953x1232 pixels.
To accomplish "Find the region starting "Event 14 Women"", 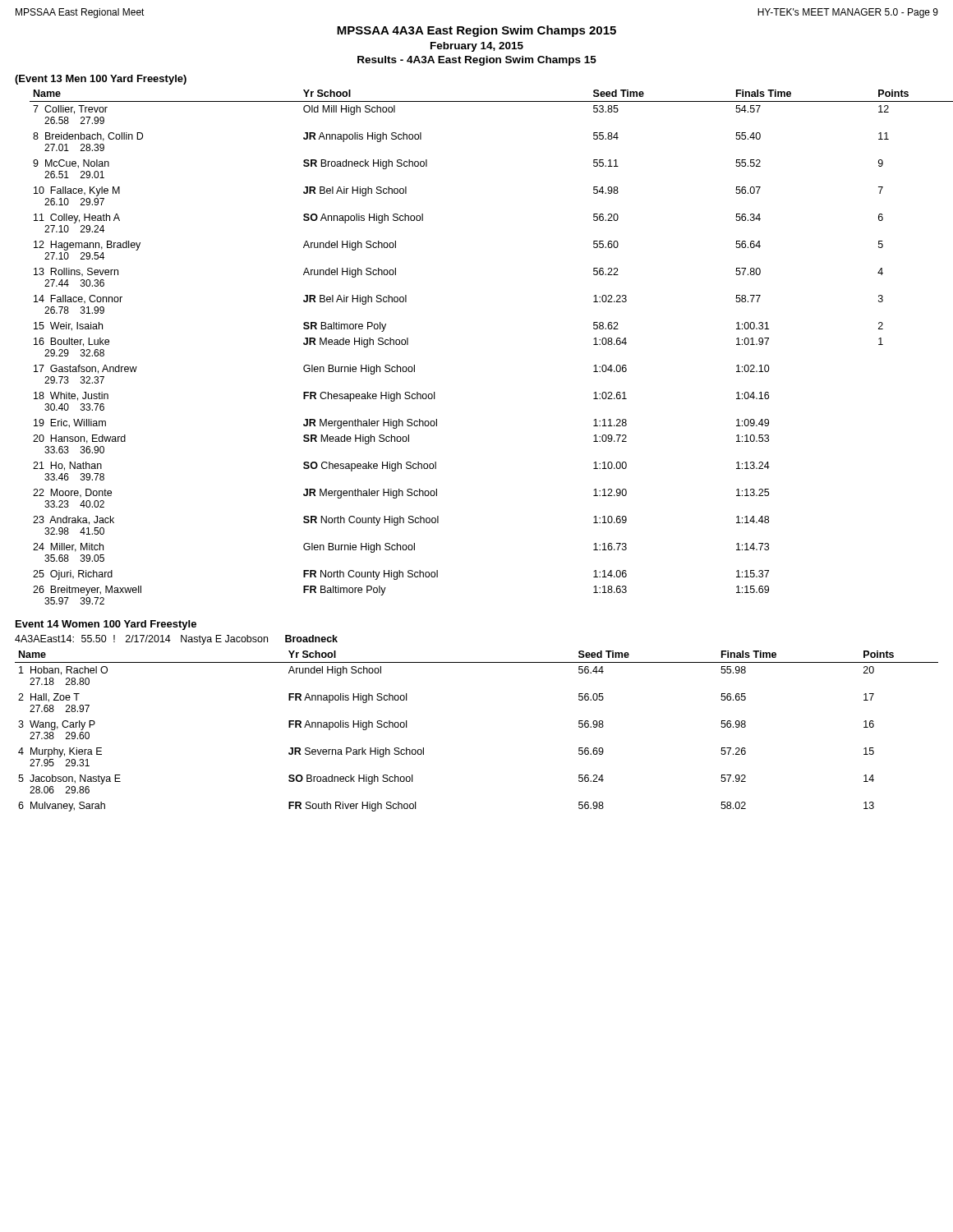I will click(x=106, y=624).
